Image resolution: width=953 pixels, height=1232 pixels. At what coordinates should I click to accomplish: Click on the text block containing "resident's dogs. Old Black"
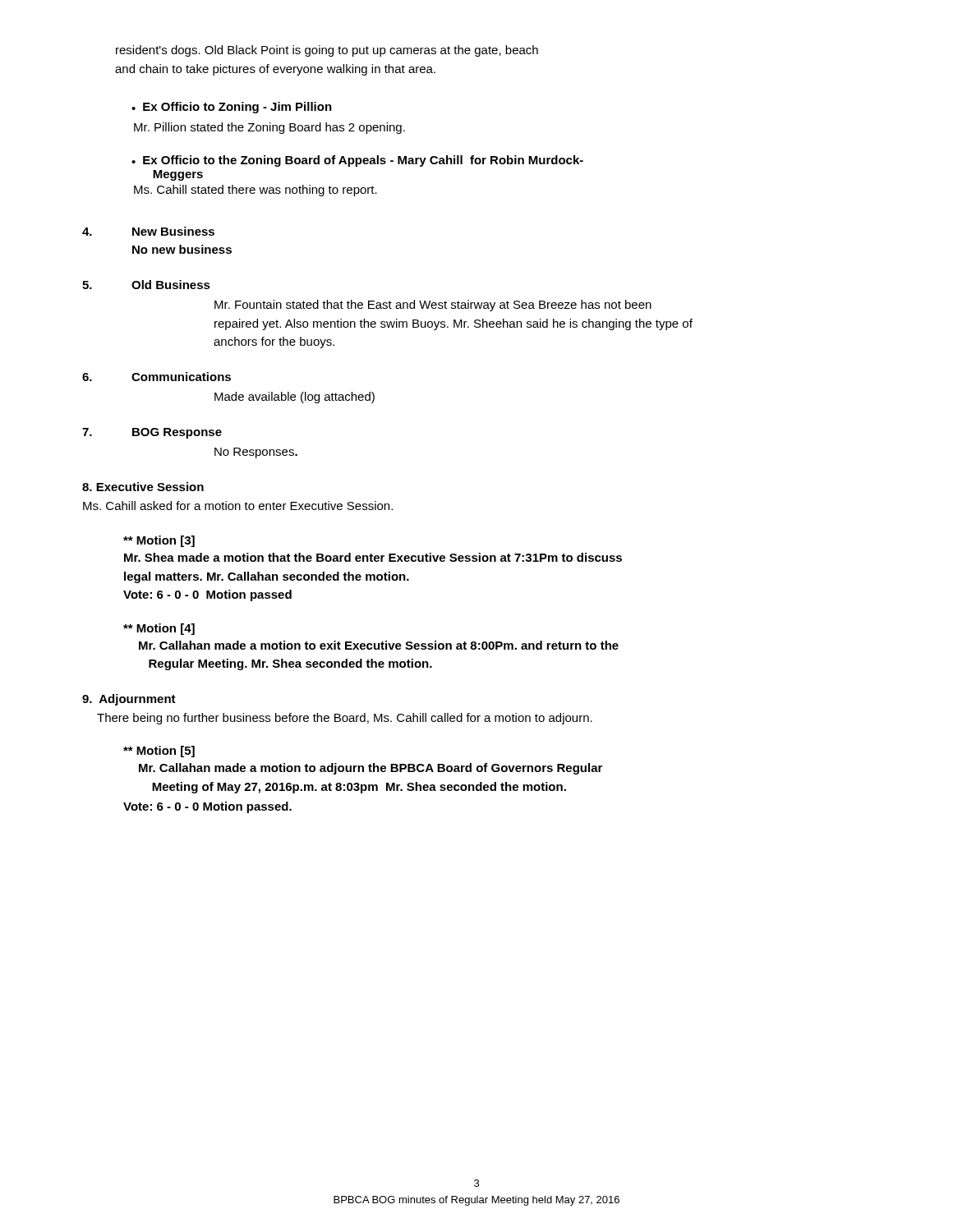[x=327, y=59]
